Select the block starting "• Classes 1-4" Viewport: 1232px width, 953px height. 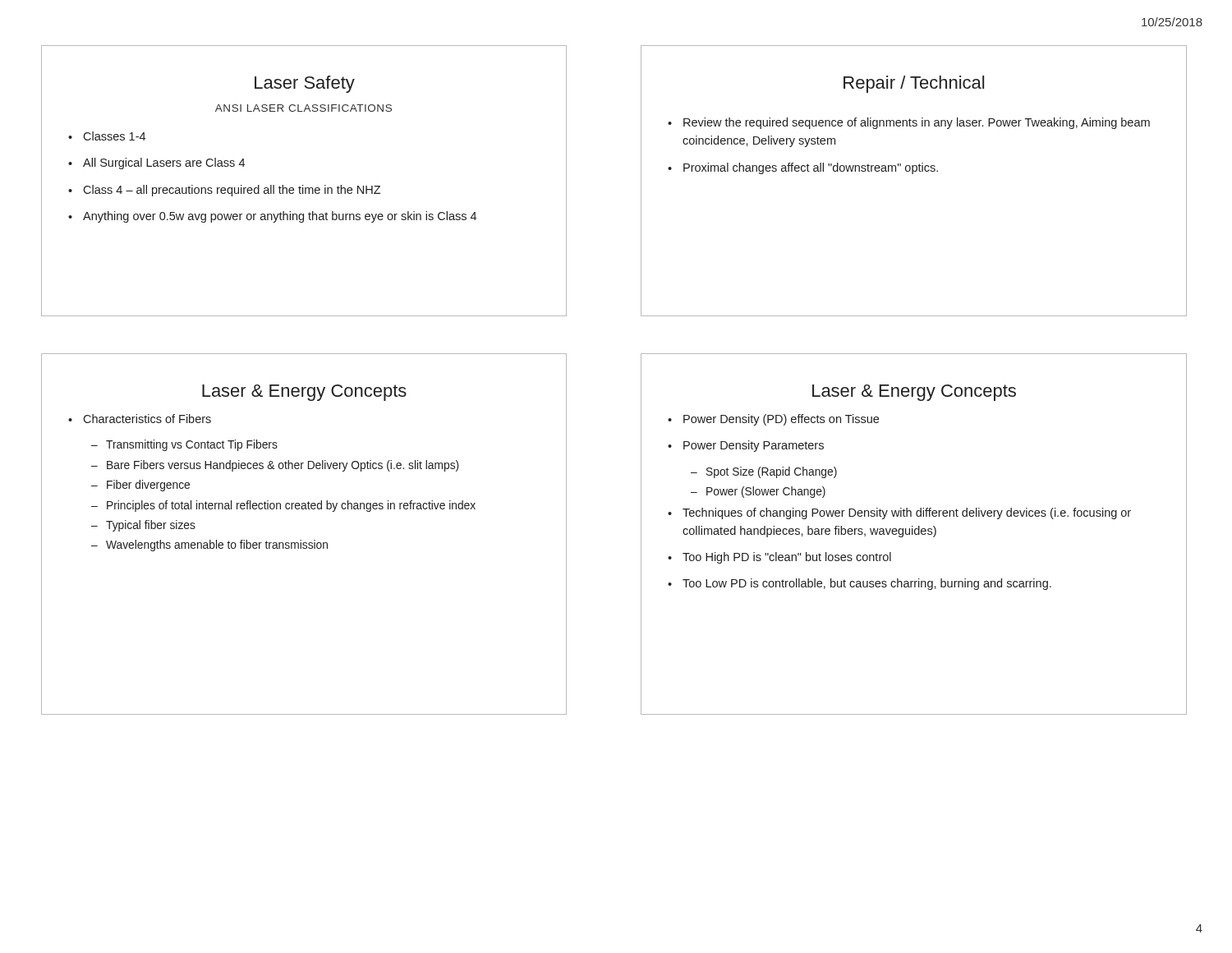click(x=107, y=137)
